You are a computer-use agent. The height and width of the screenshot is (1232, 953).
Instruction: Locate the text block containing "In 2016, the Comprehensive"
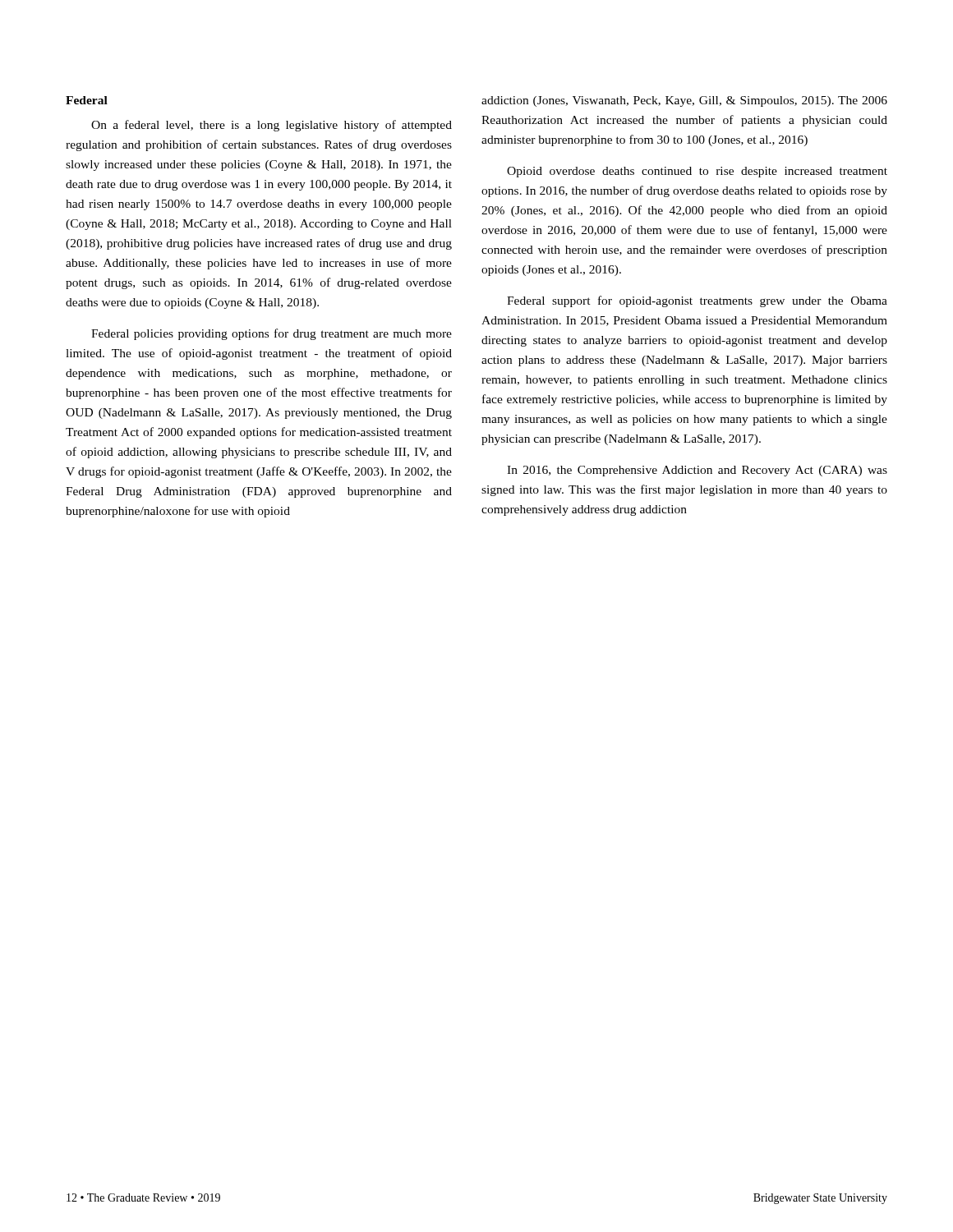[684, 490]
